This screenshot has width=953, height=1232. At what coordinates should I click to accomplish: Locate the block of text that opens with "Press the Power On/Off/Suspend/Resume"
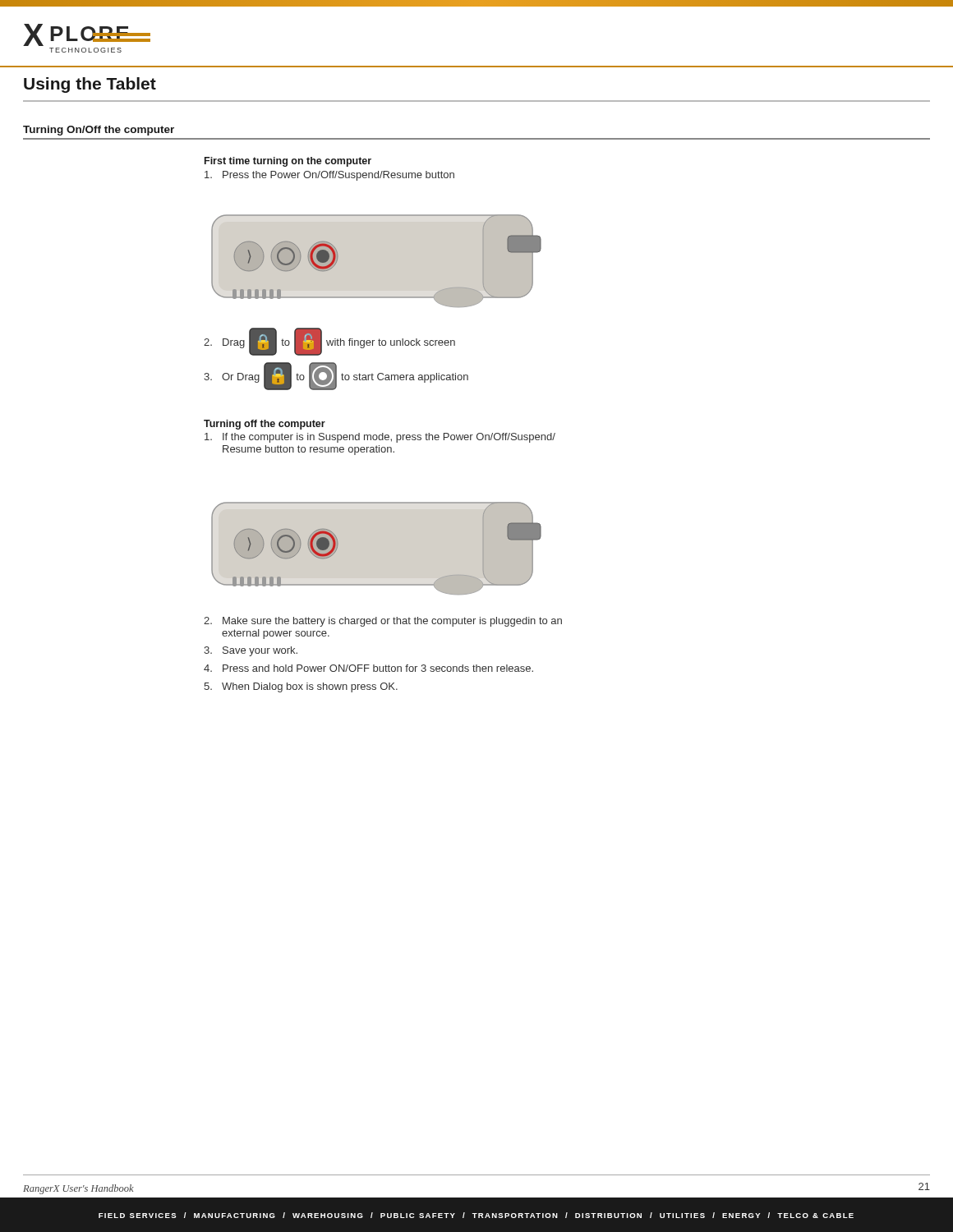(x=329, y=175)
